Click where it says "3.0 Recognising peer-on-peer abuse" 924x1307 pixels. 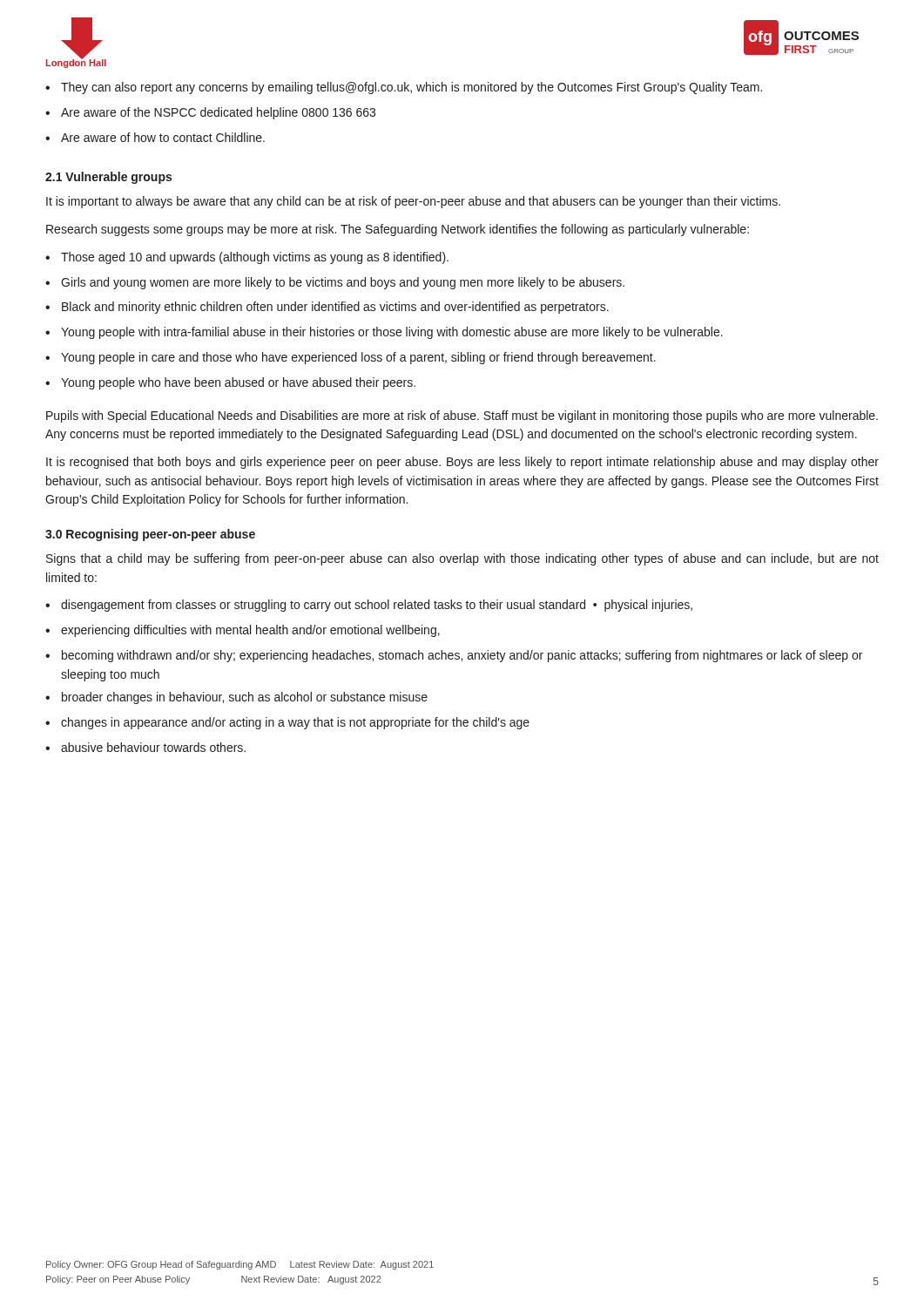(x=150, y=534)
